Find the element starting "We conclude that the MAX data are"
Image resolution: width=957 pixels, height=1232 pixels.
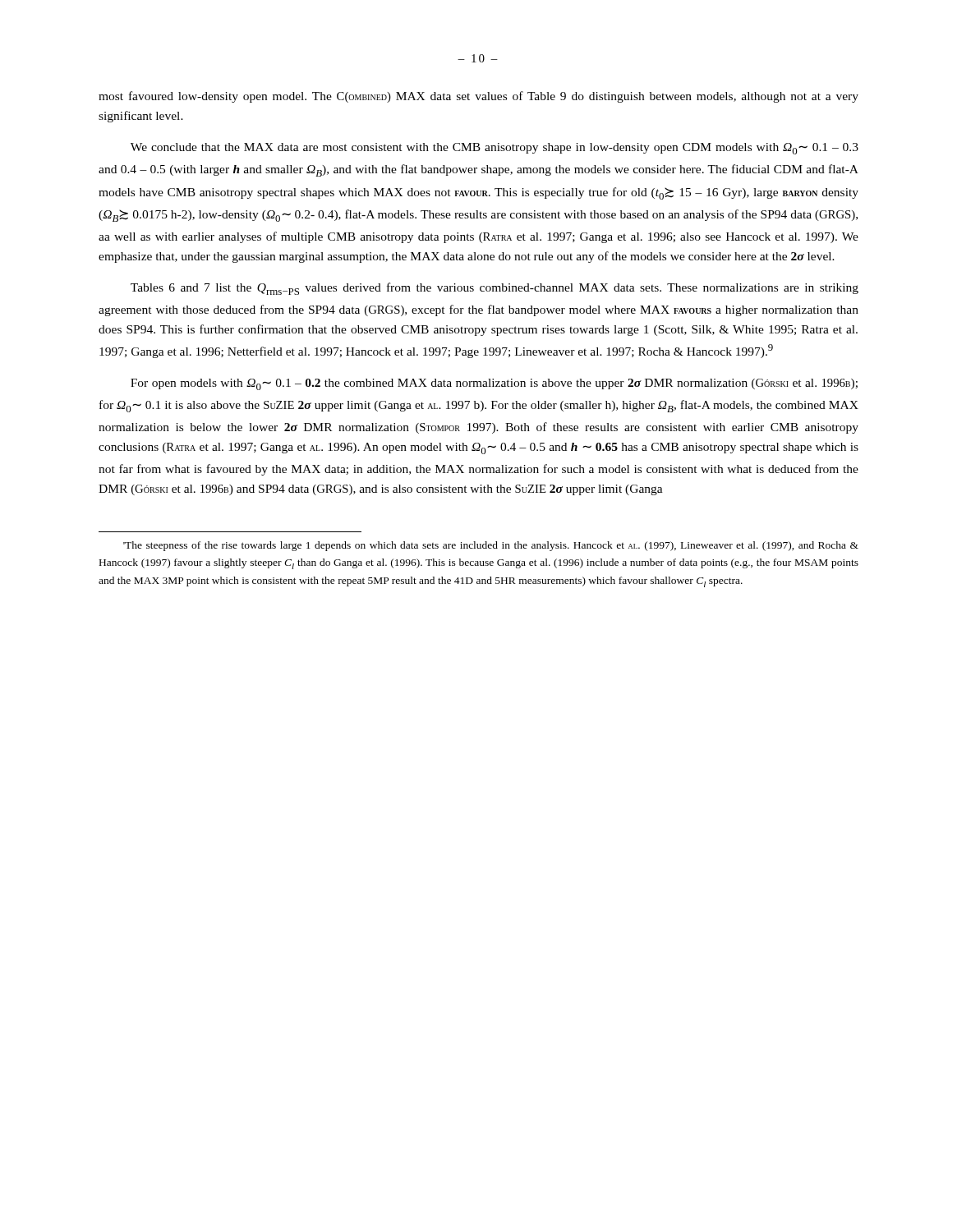(x=478, y=202)
